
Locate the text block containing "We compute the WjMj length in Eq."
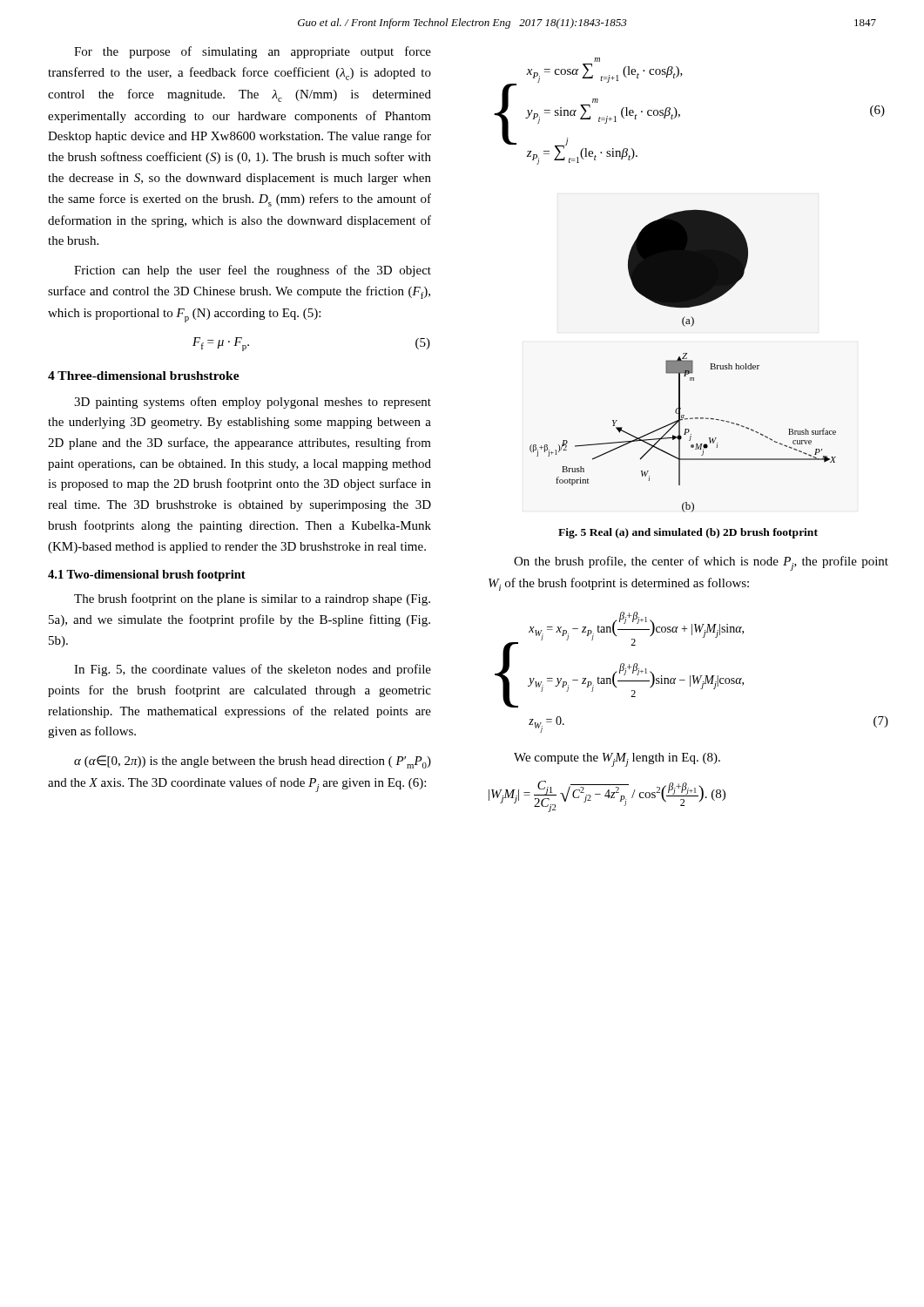pyautogui.click(x=688, y=759)
